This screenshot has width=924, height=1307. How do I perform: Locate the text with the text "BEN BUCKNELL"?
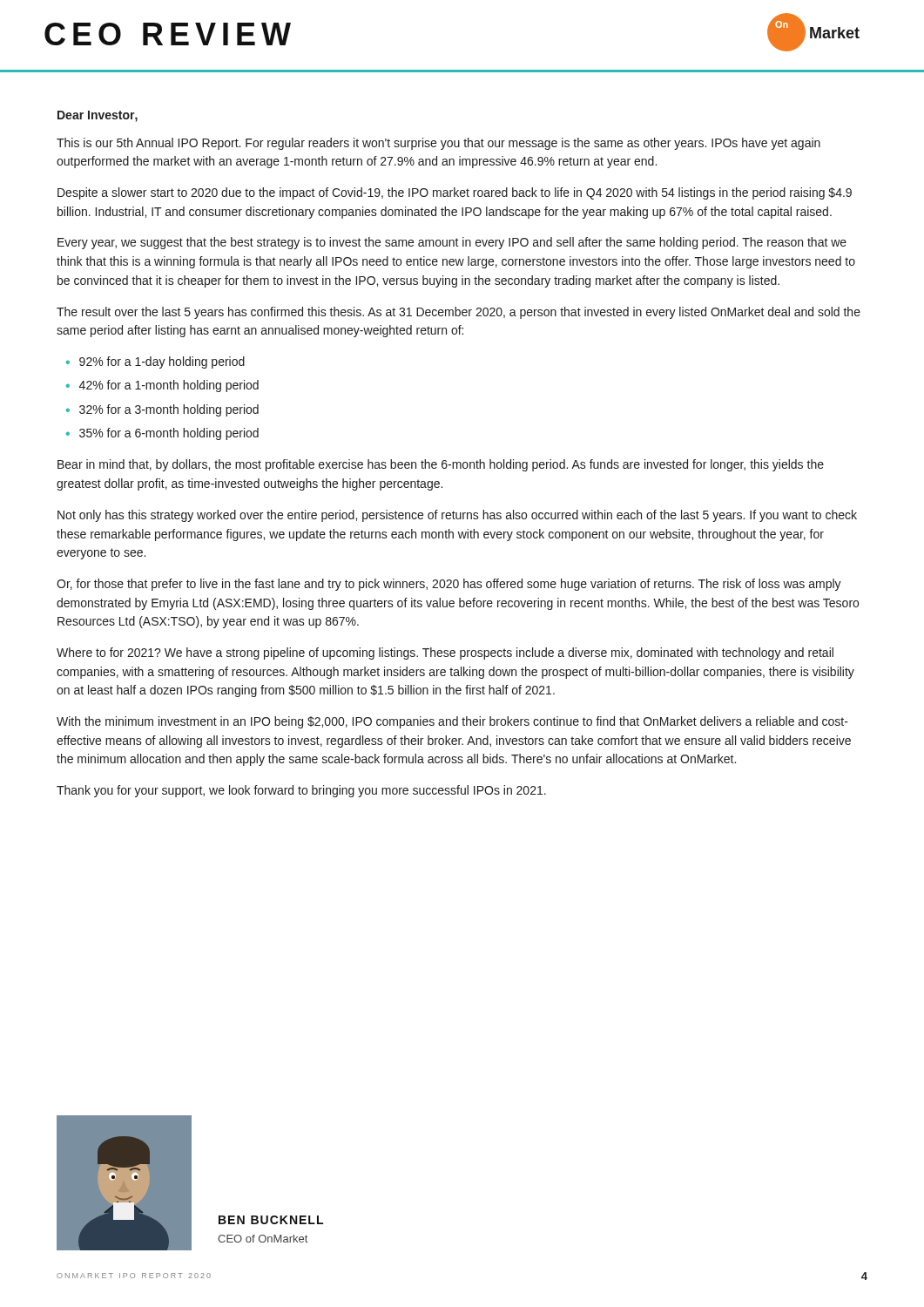point(271,1220)
